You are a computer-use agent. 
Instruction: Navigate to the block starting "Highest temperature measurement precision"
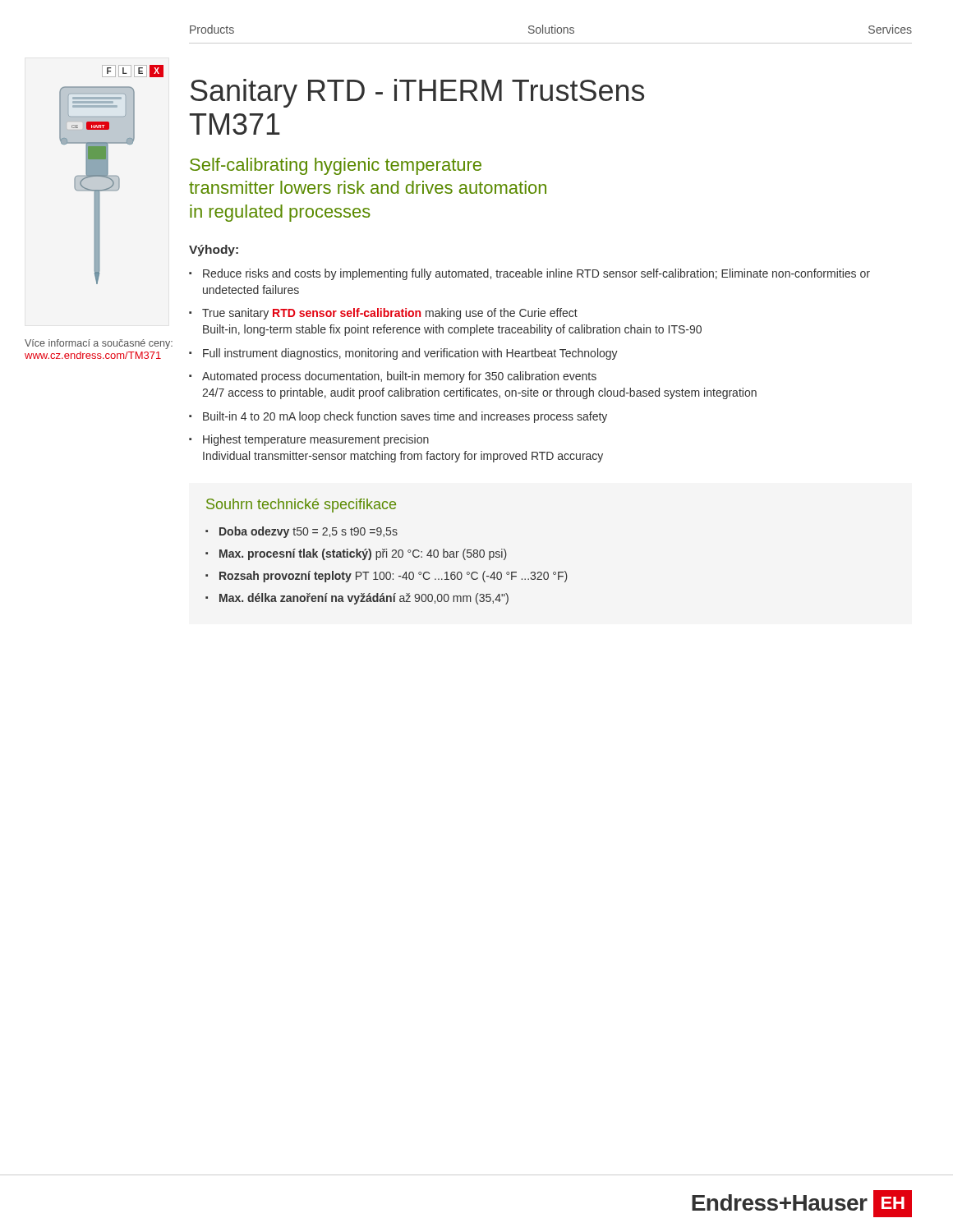(x=403, y=448)
